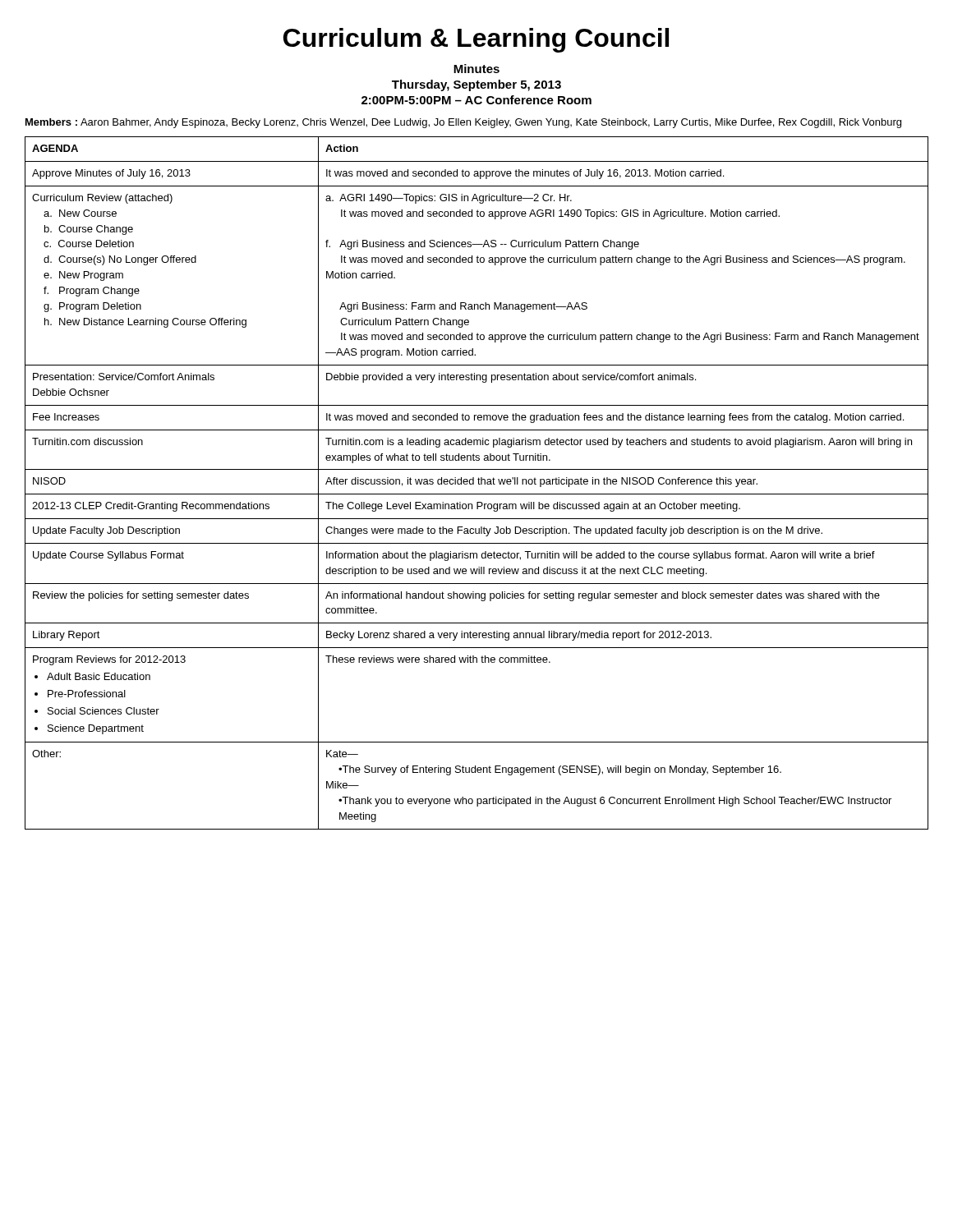Locate the table with the text "It was moved and"

476,483
